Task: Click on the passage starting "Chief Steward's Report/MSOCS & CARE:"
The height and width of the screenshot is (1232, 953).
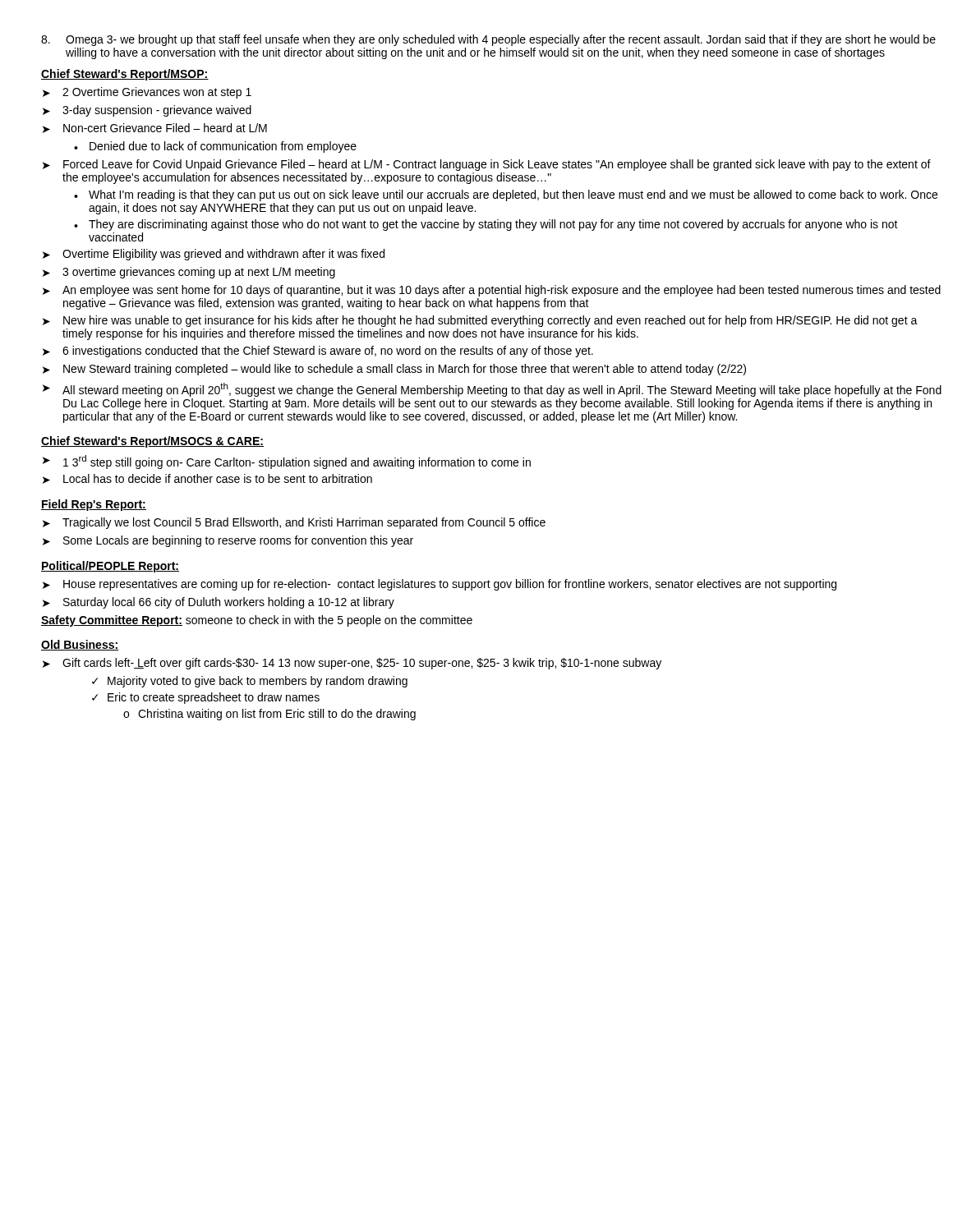Action: tap(152, 441)
